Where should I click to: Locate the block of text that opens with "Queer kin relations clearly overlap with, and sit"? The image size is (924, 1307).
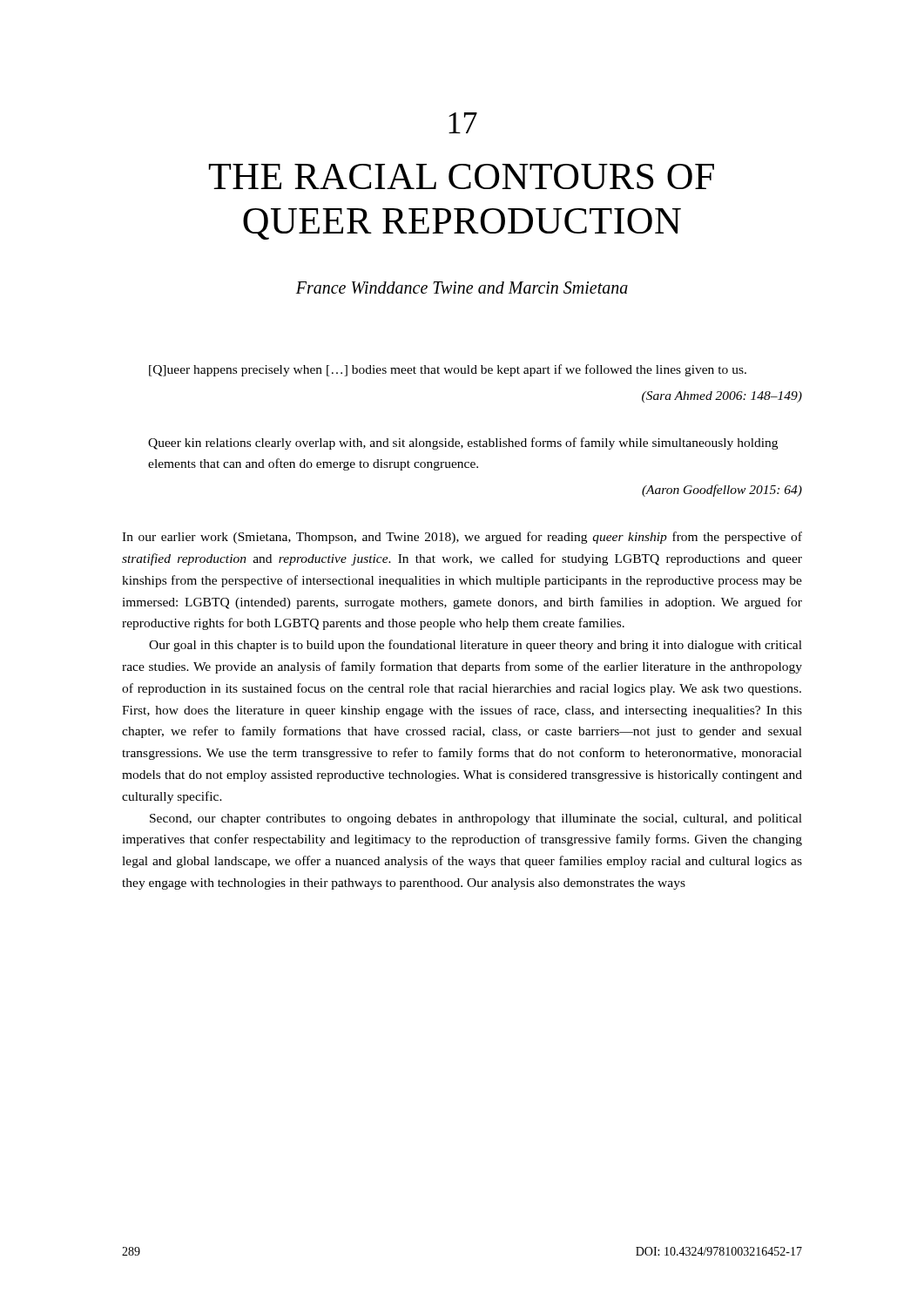[475, 466]
